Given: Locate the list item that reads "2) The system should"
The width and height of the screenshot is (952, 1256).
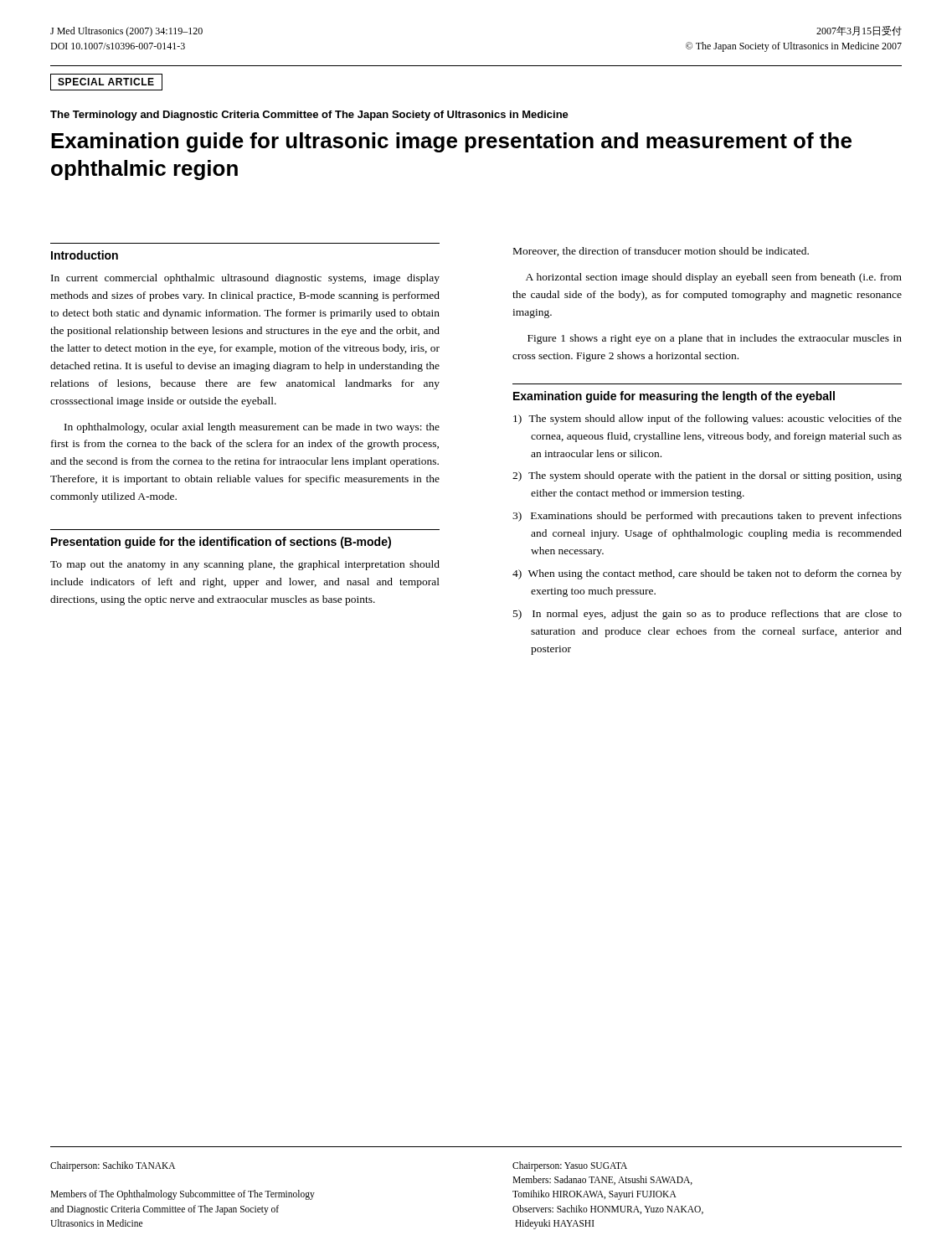Looking at the screenshot, I should [707, 484].
